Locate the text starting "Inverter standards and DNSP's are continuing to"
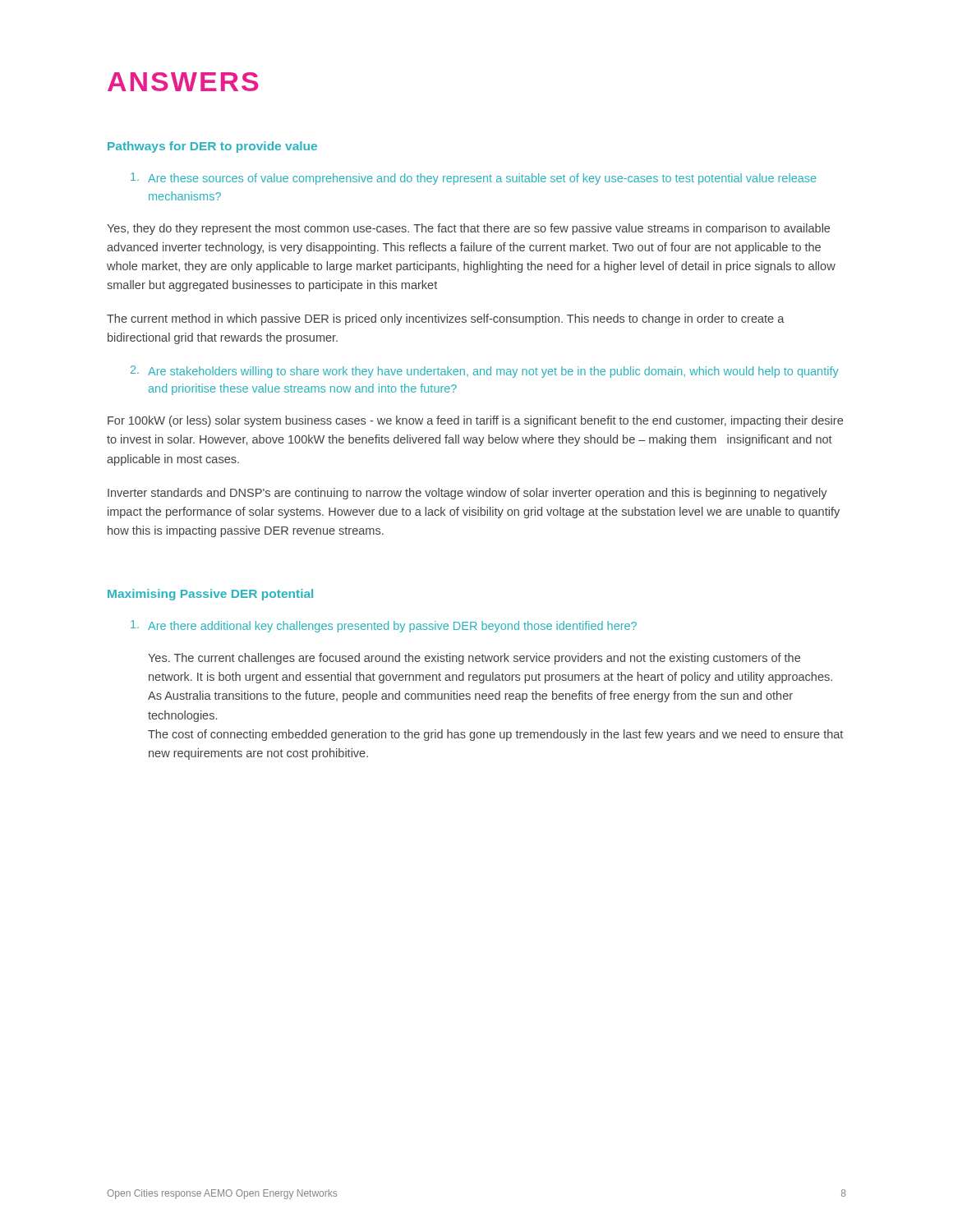 pyautogui.click(x=473, y=512)
